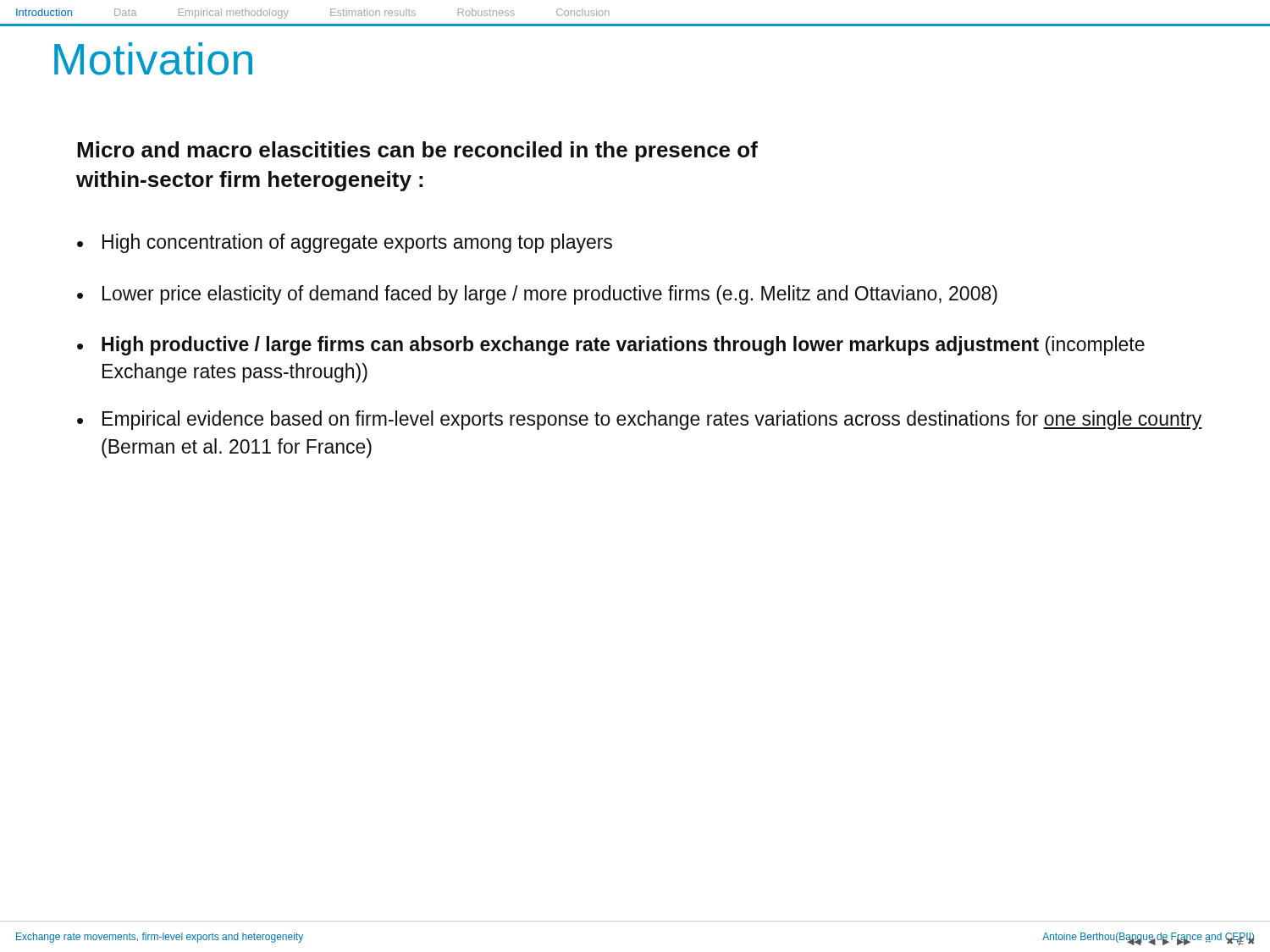Find the list item containing "• High concentration of aggregate exports"
The image size is (1270, 952).
[x=345, y=243]
